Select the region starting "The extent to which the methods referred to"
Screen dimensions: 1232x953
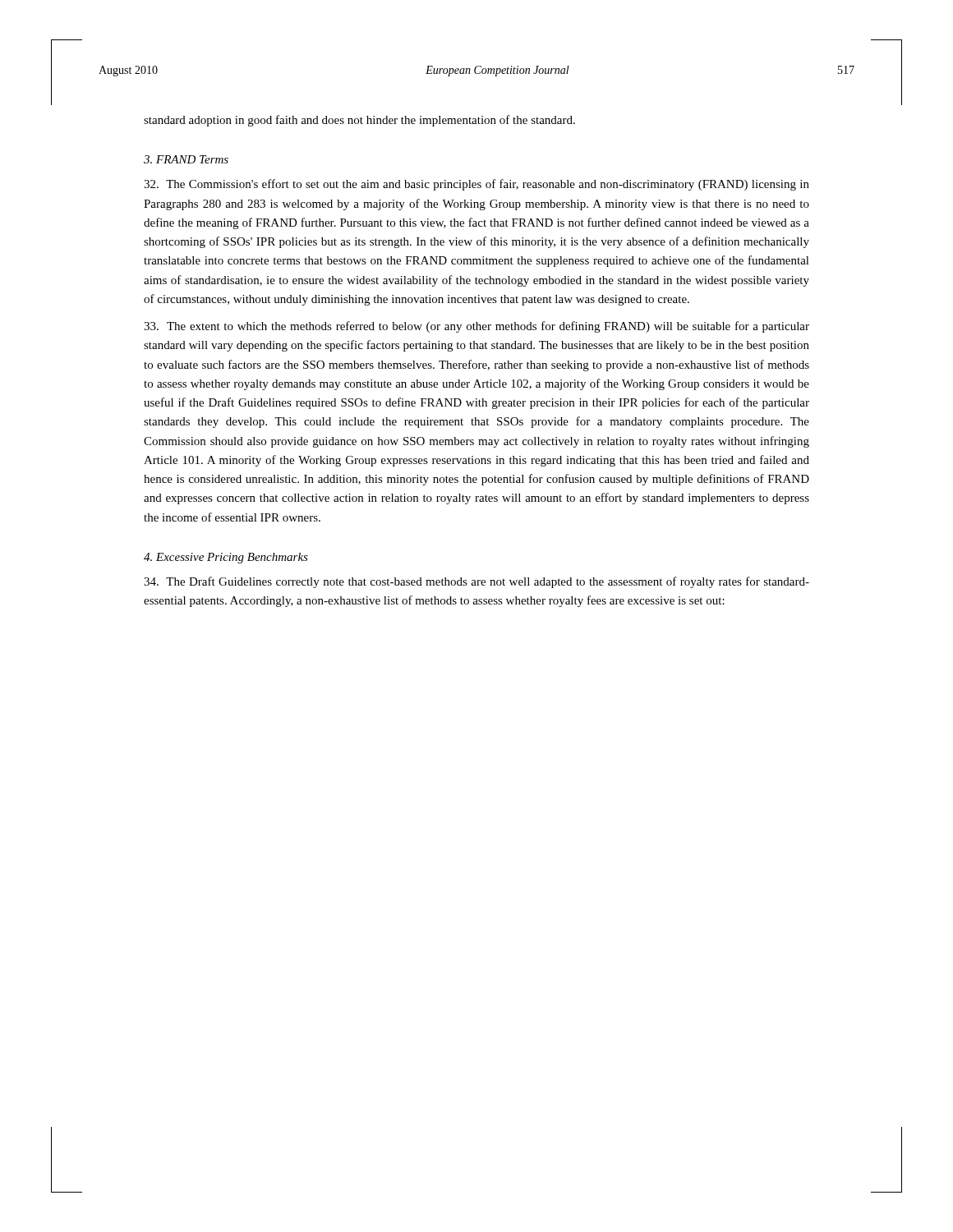[x=476, y=422]
